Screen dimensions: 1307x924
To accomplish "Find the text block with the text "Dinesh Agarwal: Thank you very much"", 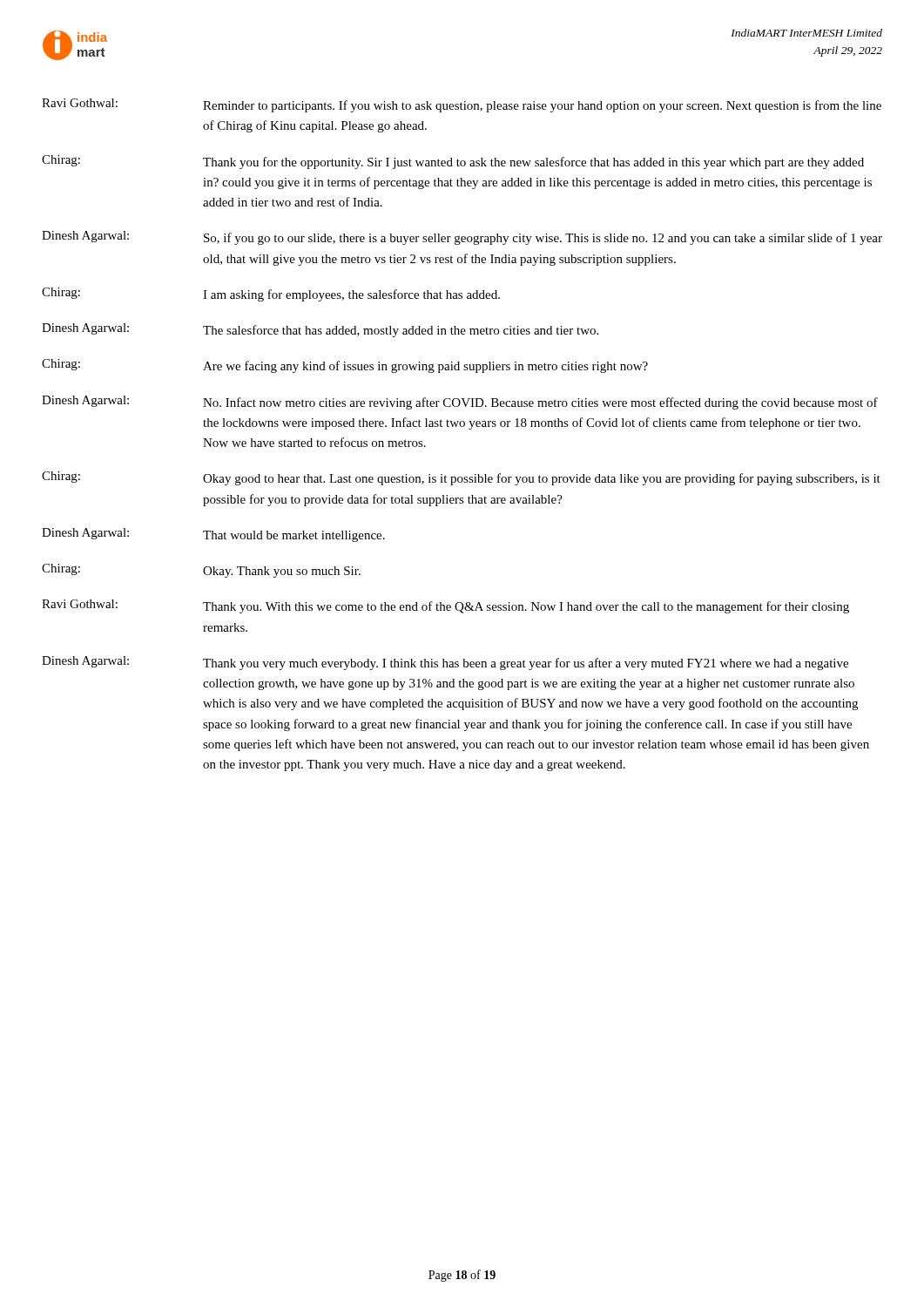I will coord(462,714).
